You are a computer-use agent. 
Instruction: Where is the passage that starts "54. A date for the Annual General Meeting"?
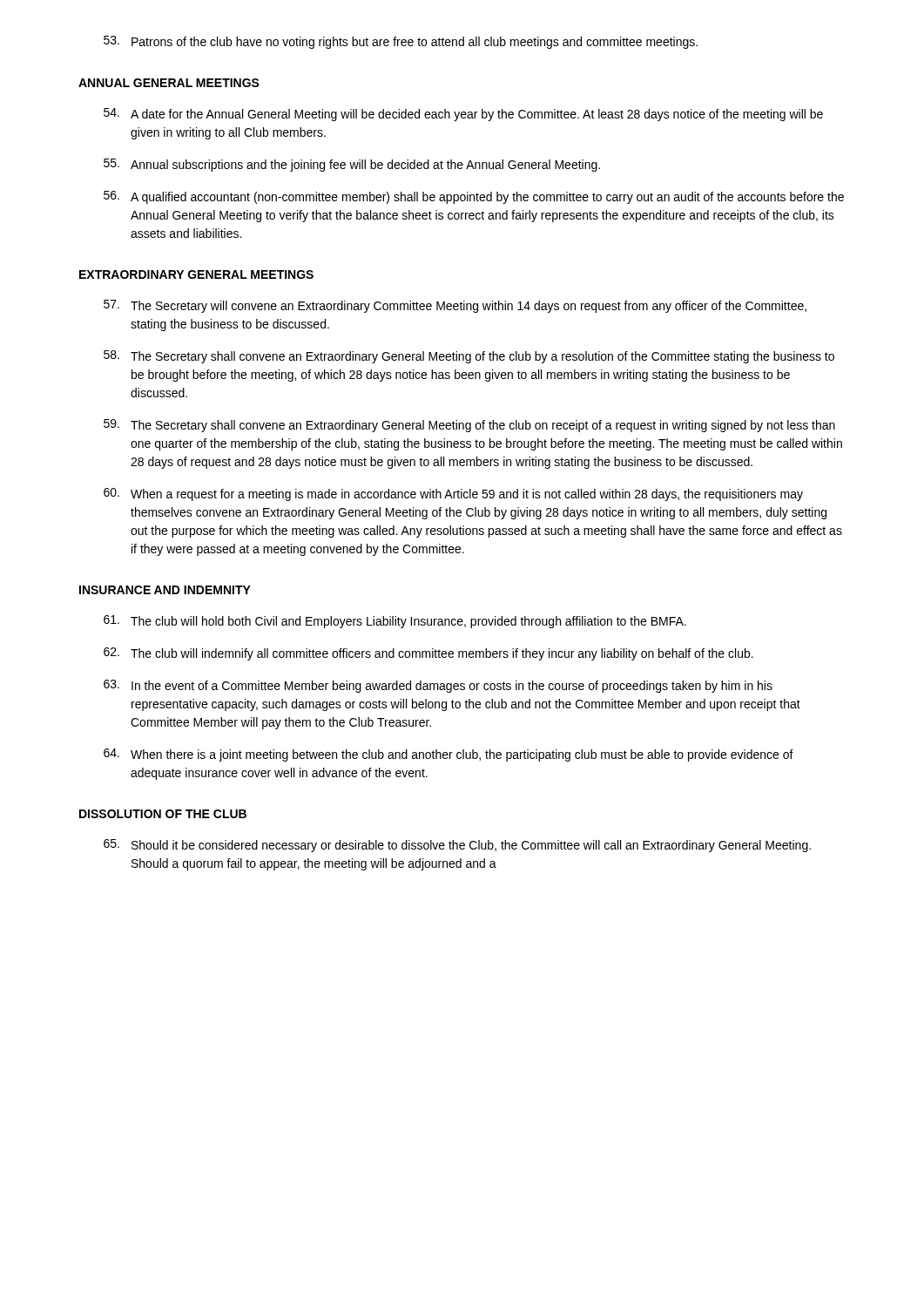(462, 124)
